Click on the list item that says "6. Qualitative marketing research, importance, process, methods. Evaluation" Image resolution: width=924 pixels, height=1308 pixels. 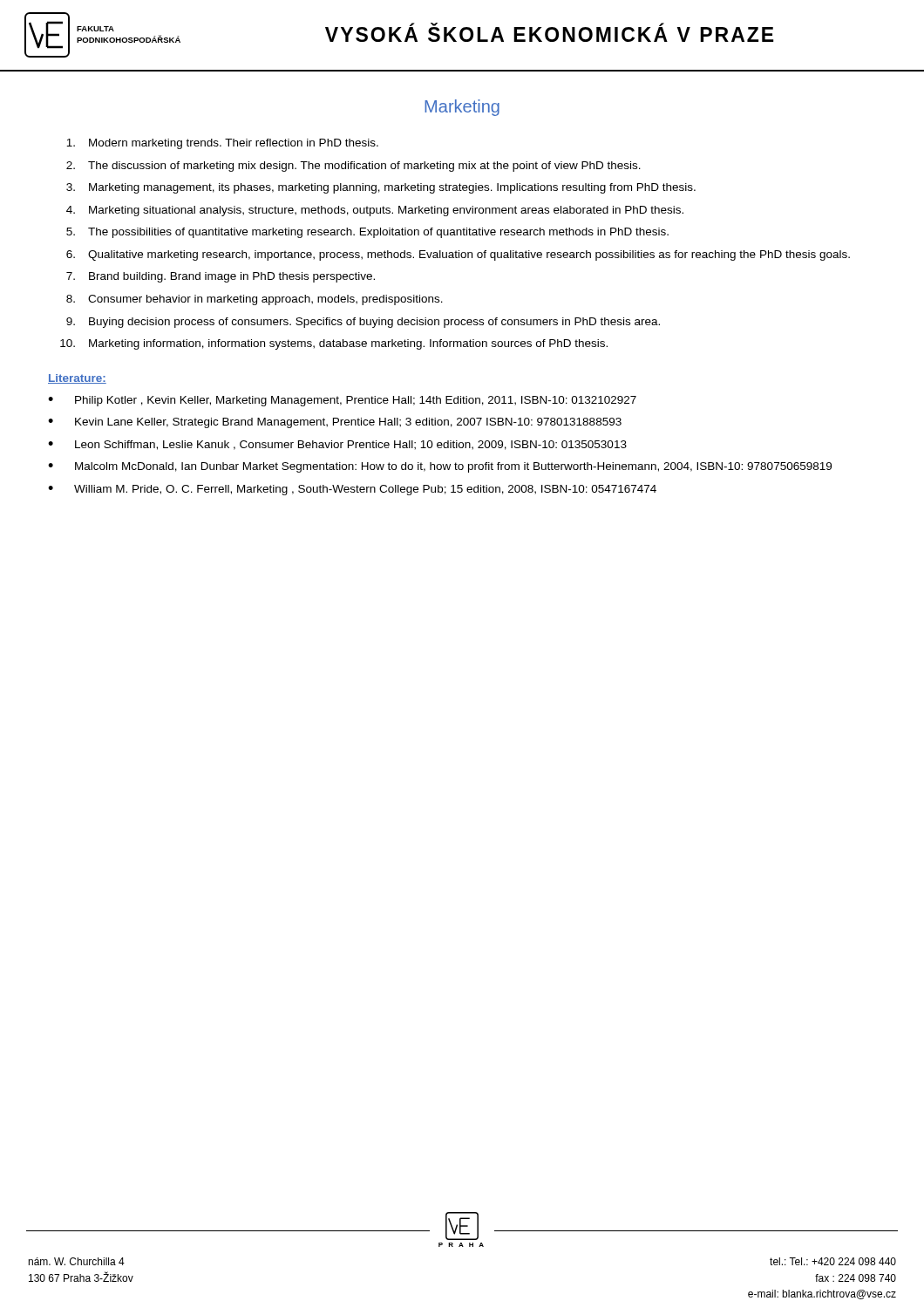click(x=449, y=254)
